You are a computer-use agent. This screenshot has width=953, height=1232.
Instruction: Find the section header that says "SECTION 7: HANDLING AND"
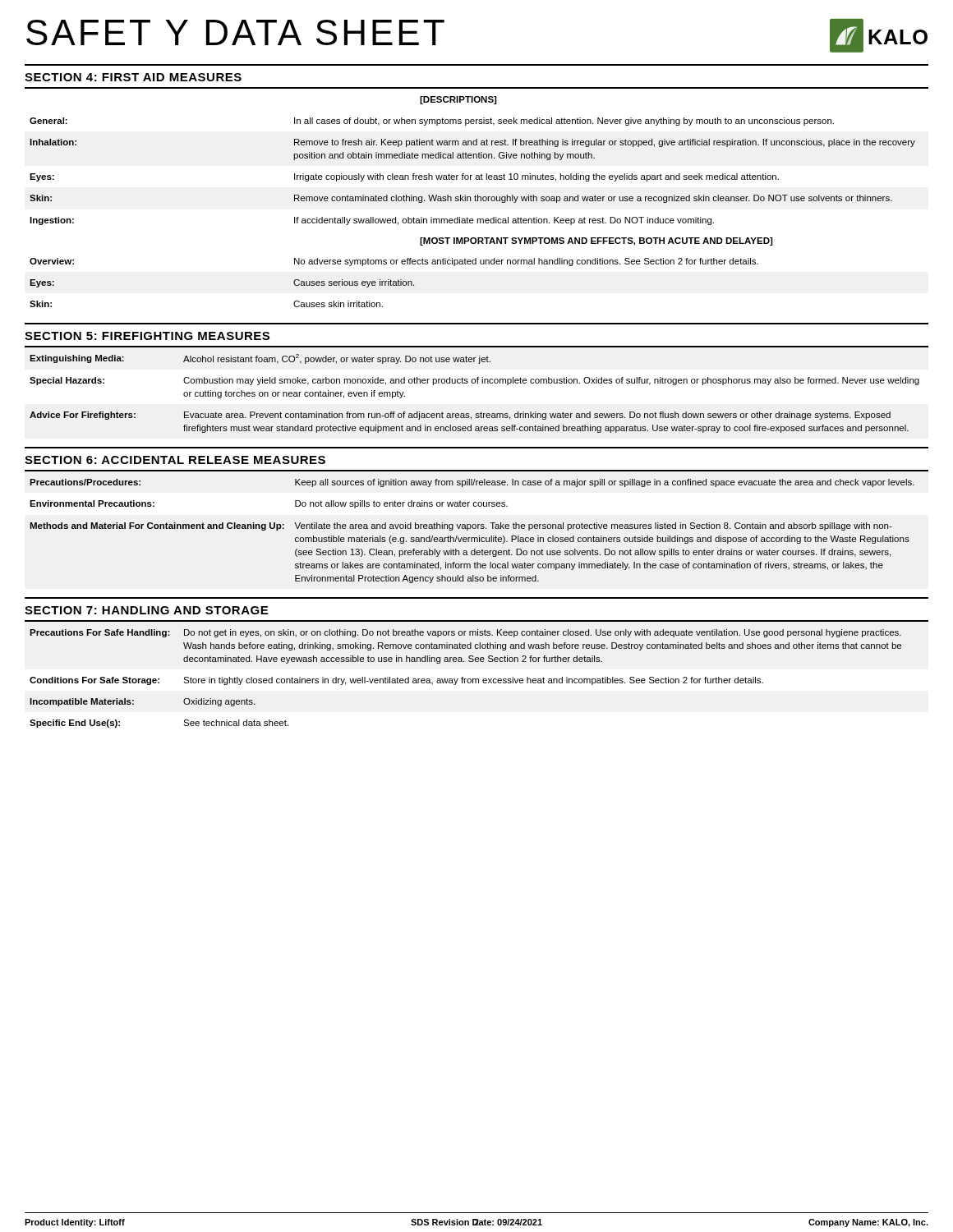coord(147,610)
